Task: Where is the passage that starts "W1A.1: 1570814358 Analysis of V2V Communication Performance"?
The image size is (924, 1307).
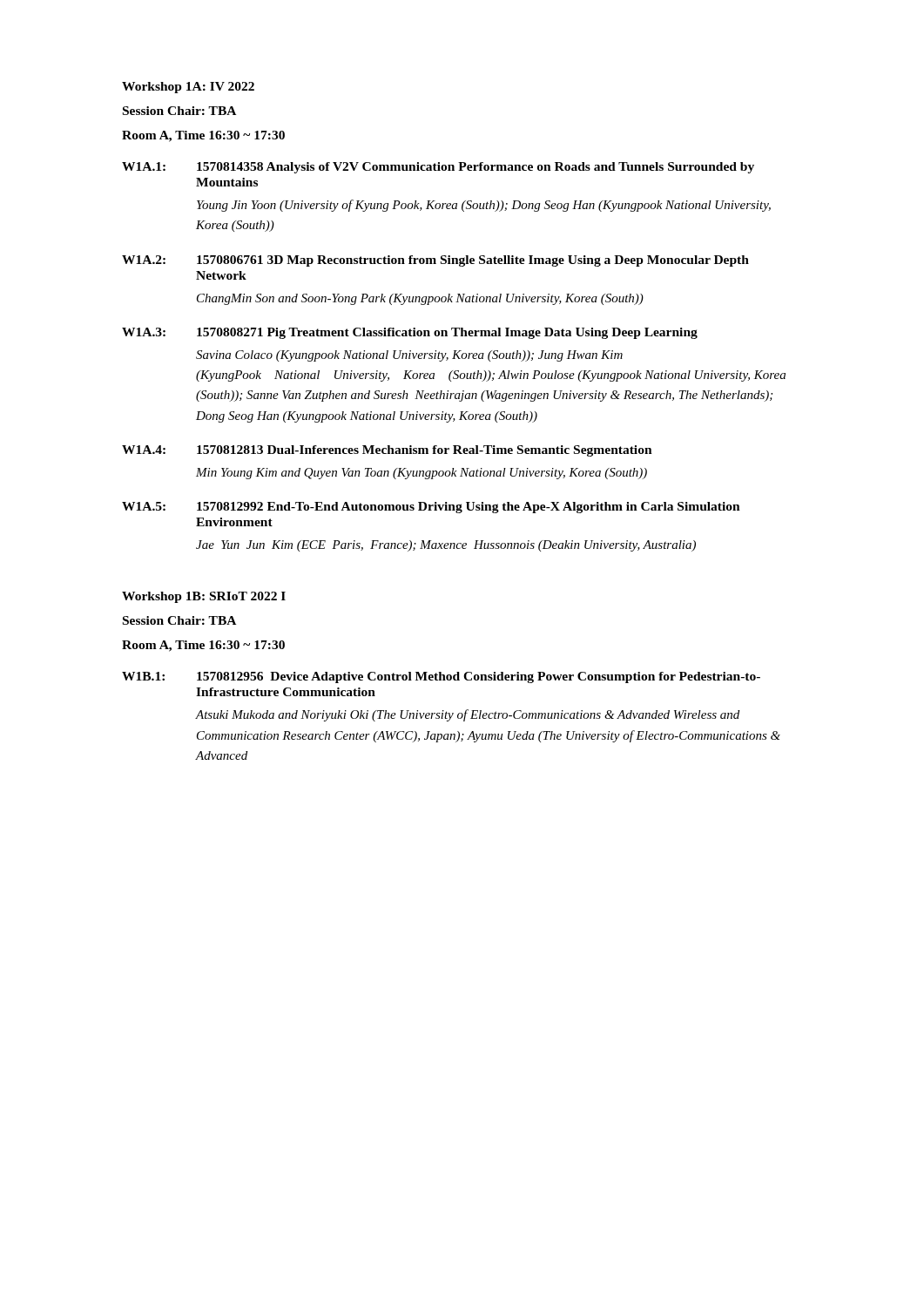Action: click(462, 197)
